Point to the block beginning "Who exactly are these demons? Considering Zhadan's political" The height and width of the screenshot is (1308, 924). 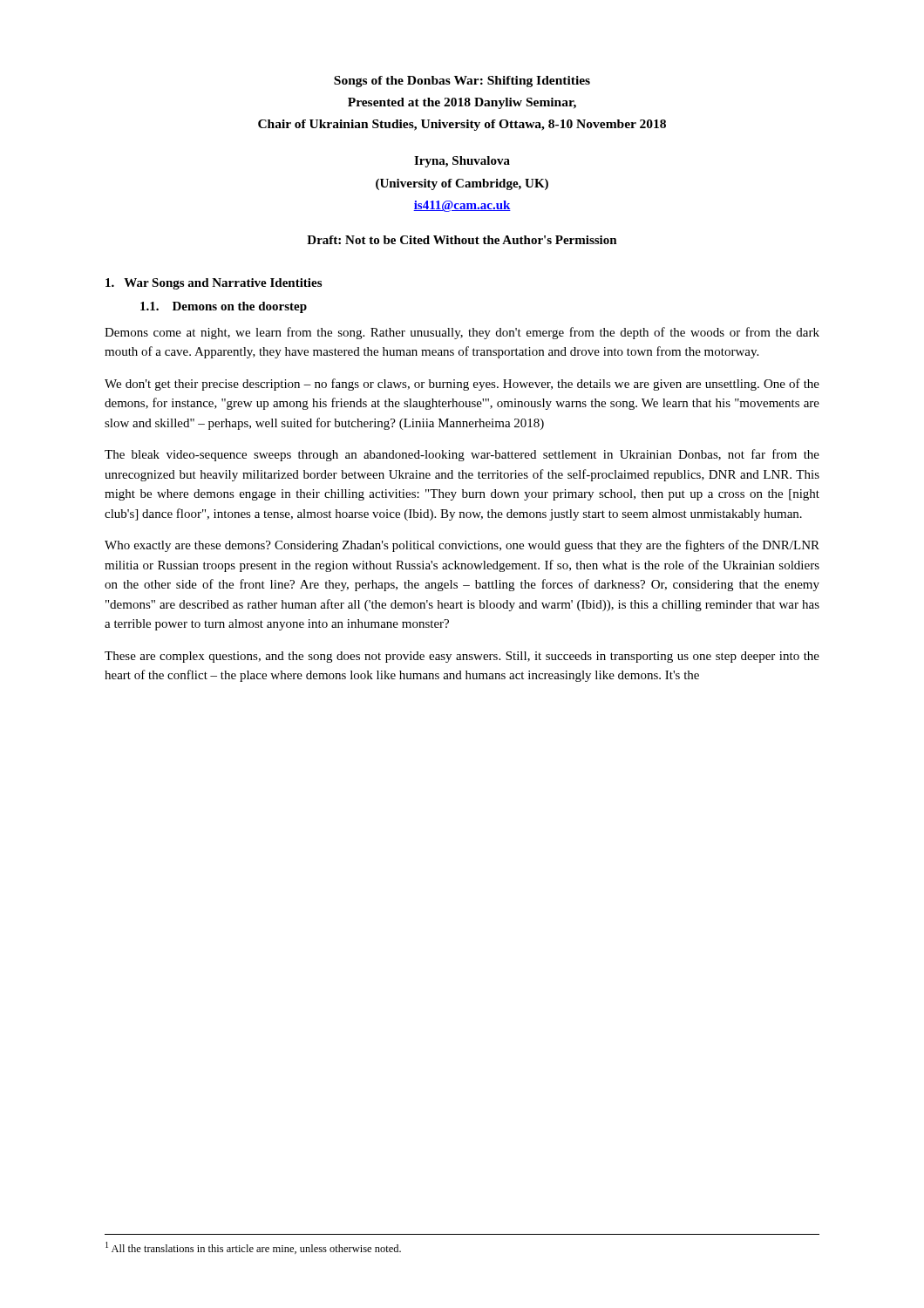click(462, 585)
